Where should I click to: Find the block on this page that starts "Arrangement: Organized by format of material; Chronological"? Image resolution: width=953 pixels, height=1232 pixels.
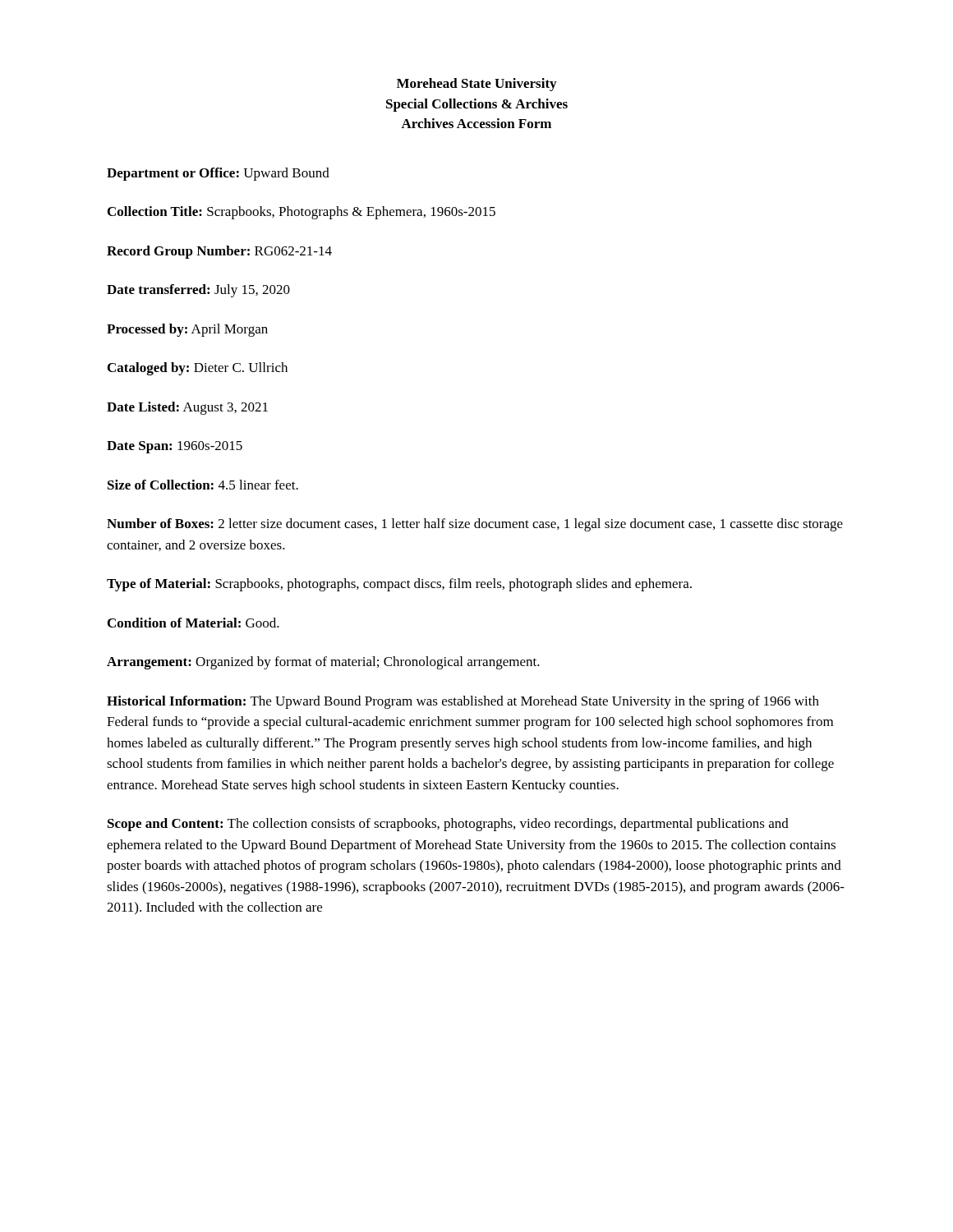click(323, 662)
